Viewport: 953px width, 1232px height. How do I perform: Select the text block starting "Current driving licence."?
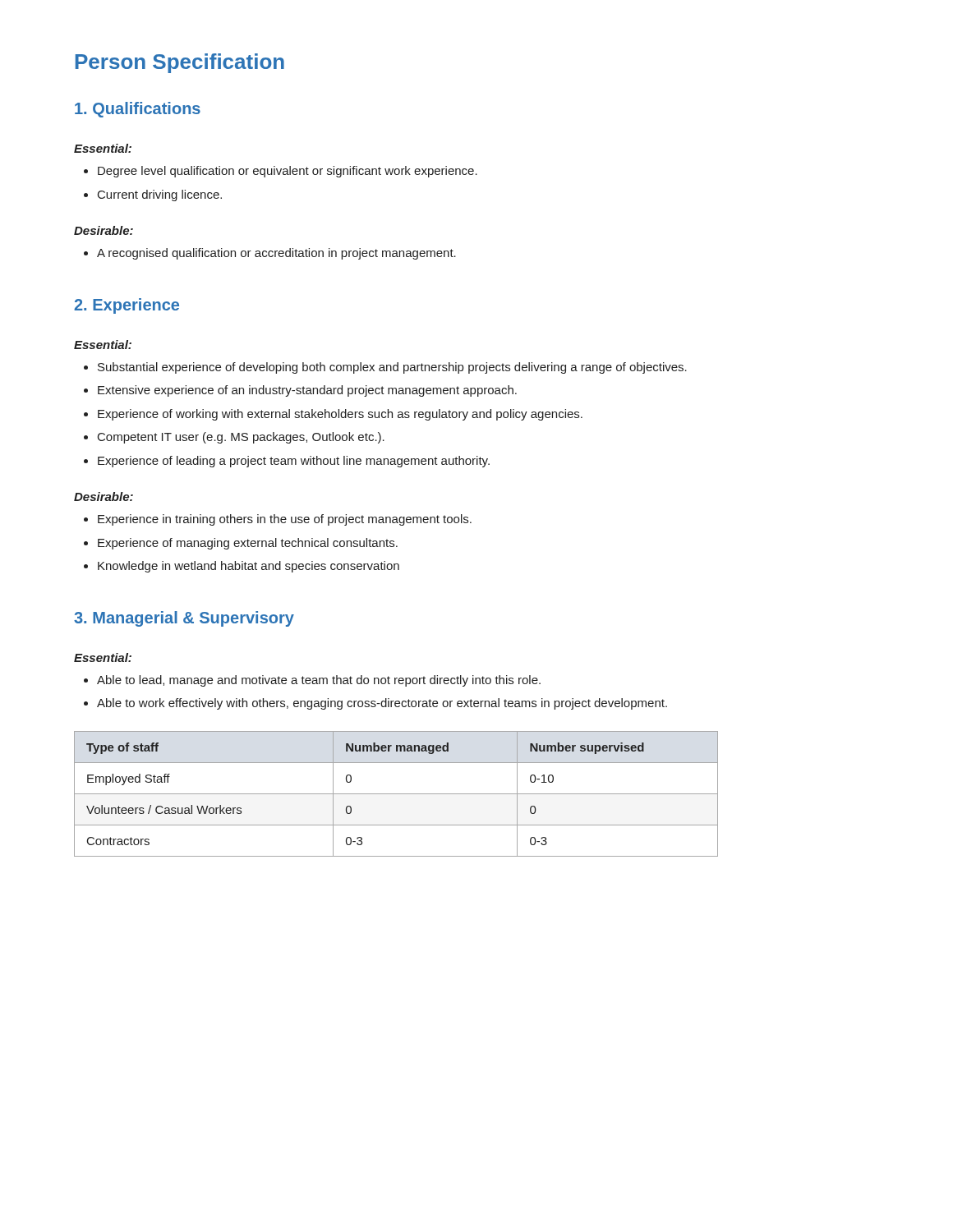pyautogui.click(x=153, y=195)
